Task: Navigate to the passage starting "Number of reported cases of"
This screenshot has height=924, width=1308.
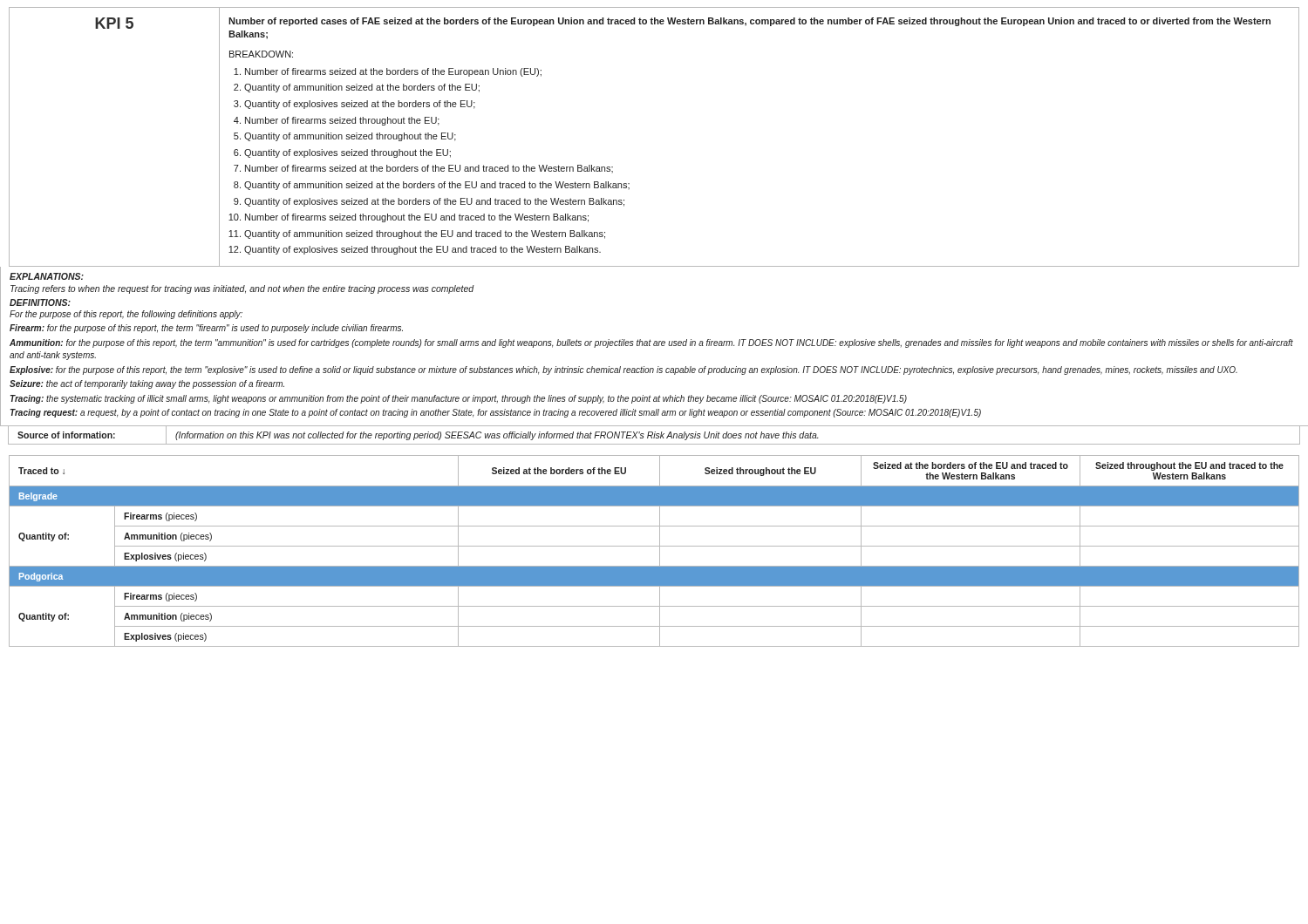Action: click(x=749, y=22)
